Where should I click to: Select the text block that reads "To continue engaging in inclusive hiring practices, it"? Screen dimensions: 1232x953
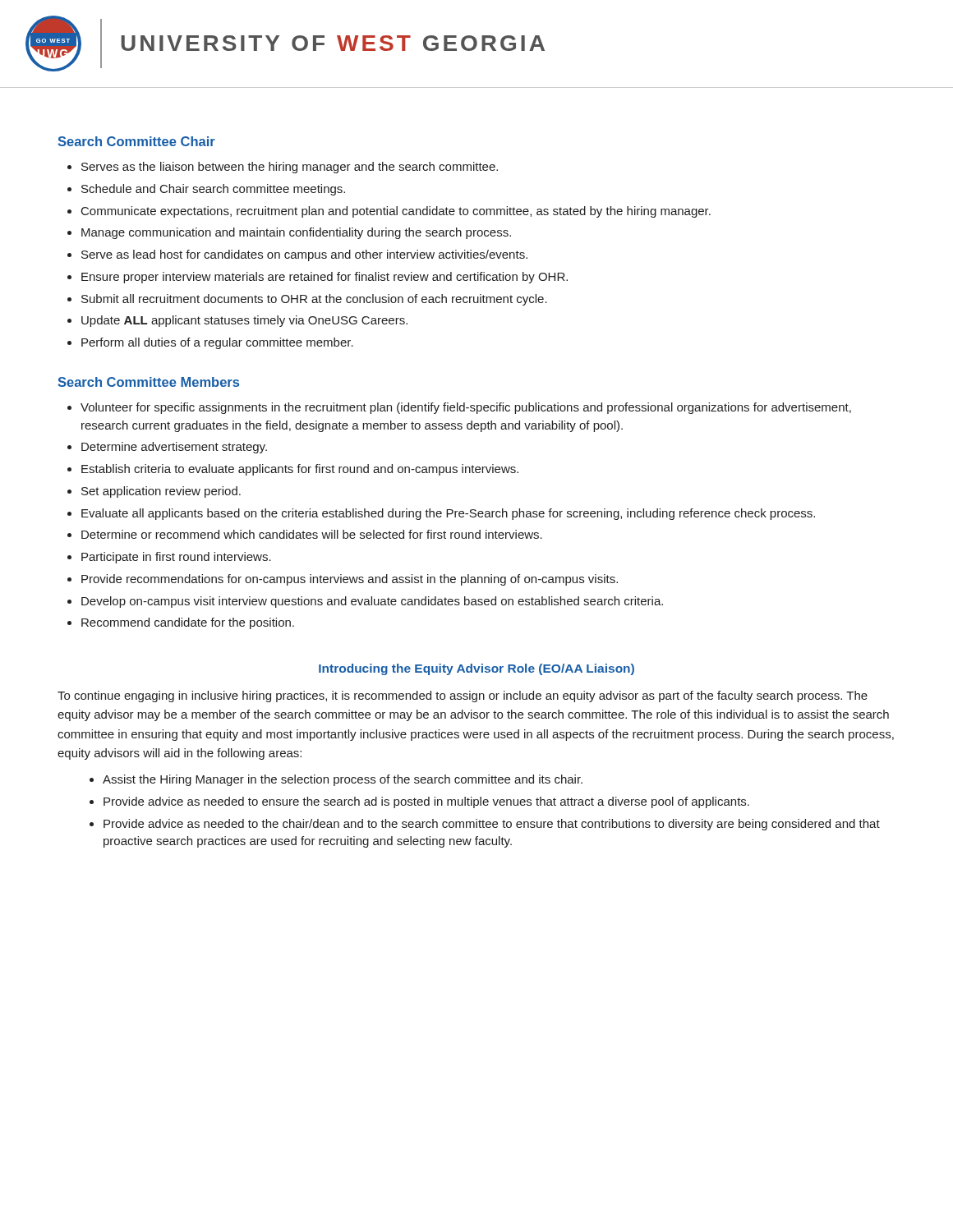click(476, 724)
